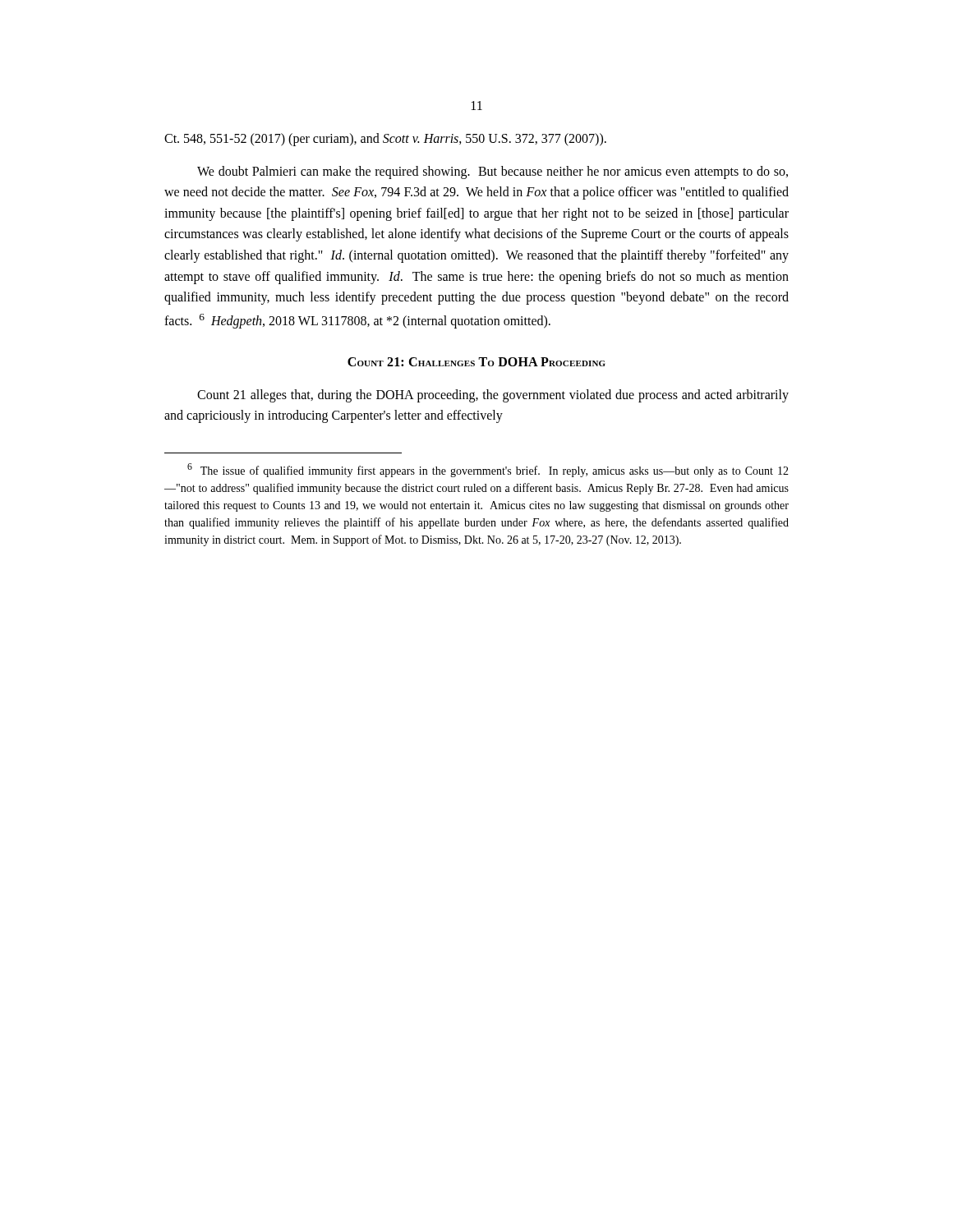Select the block starting "Count 21: Challenges To DOHA Proceeding"

476,362
